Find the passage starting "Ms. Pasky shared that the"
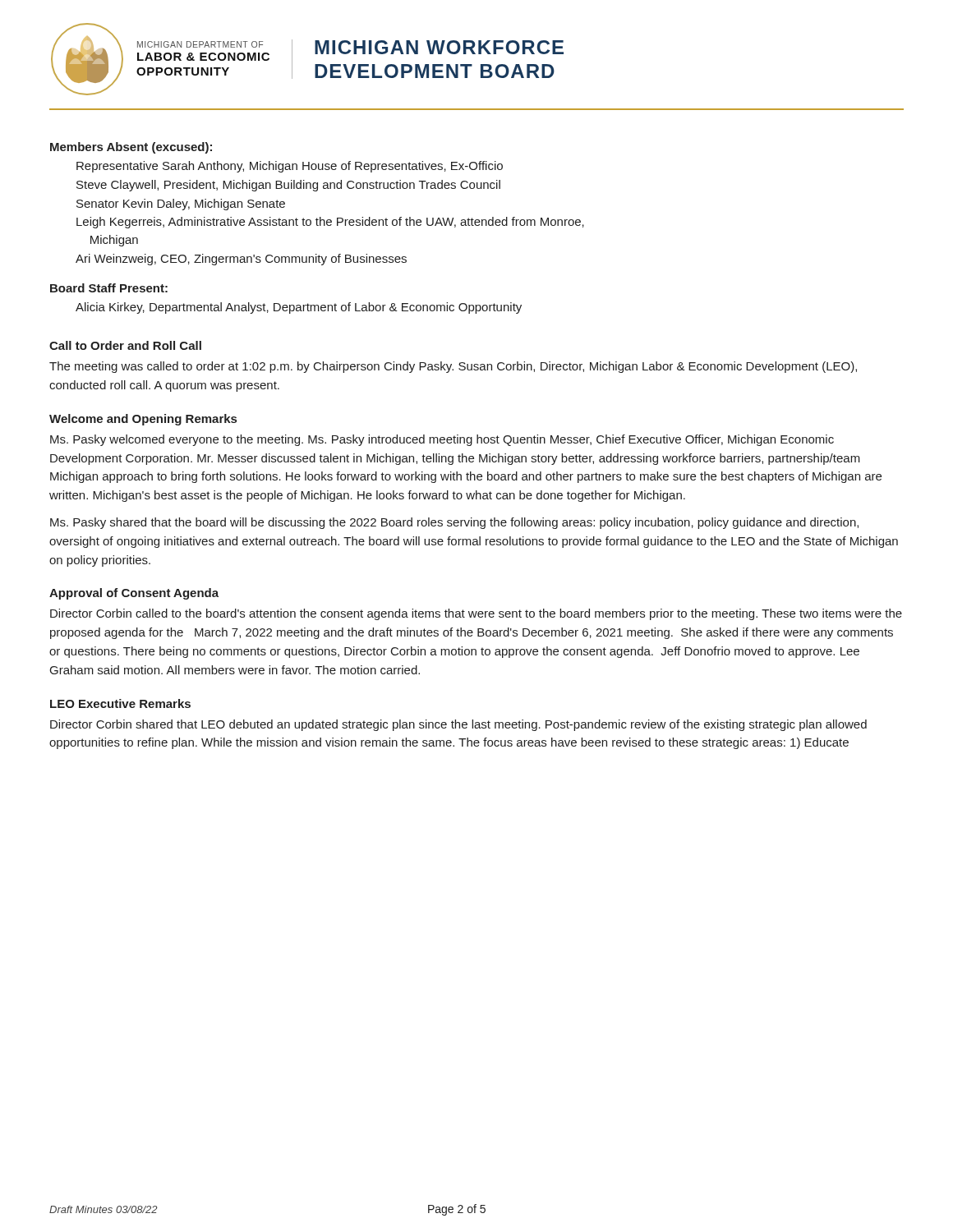The height and width of the screenshot is (1232, 953). [x=474, y=541]
